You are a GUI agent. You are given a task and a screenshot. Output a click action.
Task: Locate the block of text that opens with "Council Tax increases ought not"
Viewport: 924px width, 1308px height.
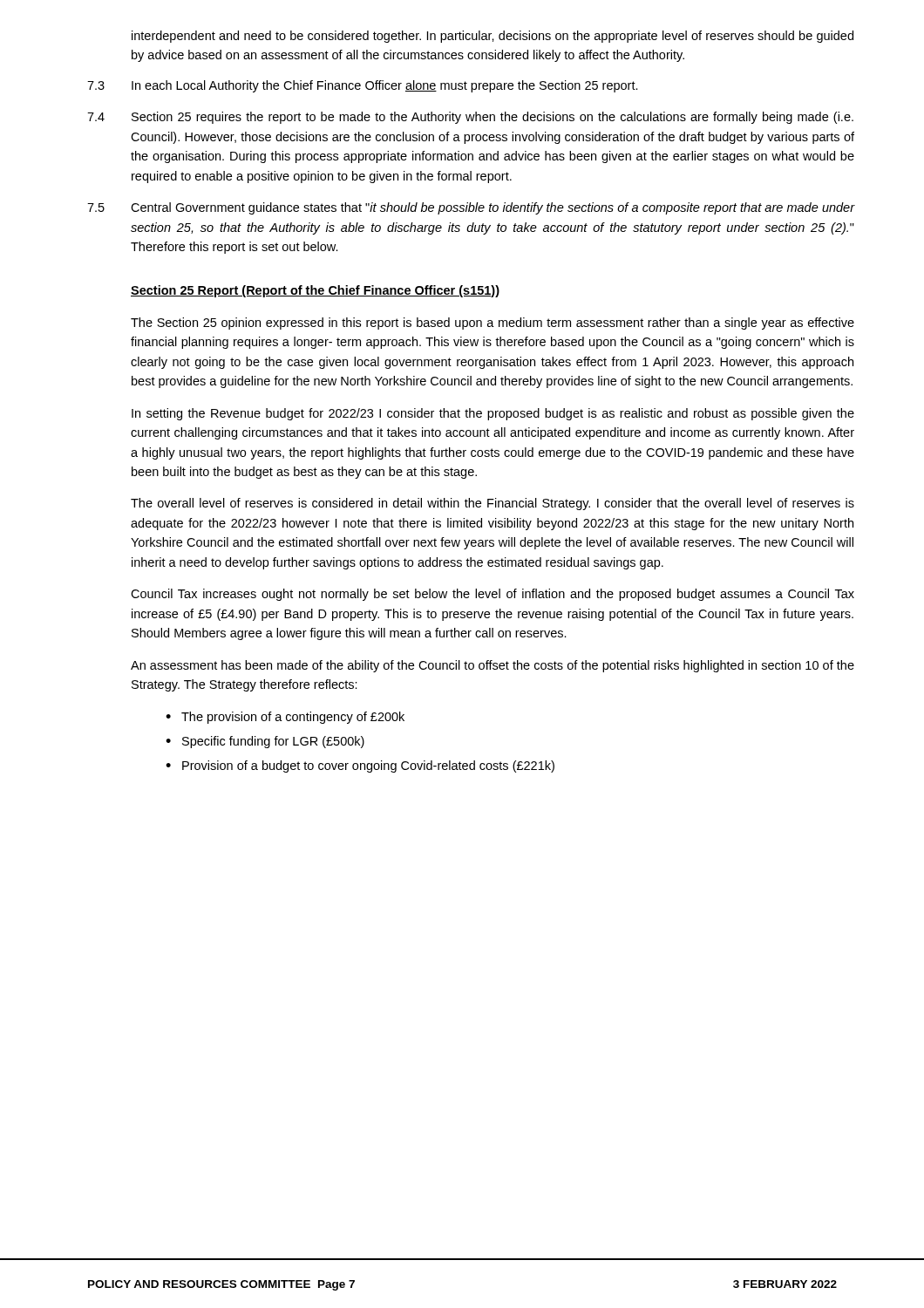tap(492, 614)
